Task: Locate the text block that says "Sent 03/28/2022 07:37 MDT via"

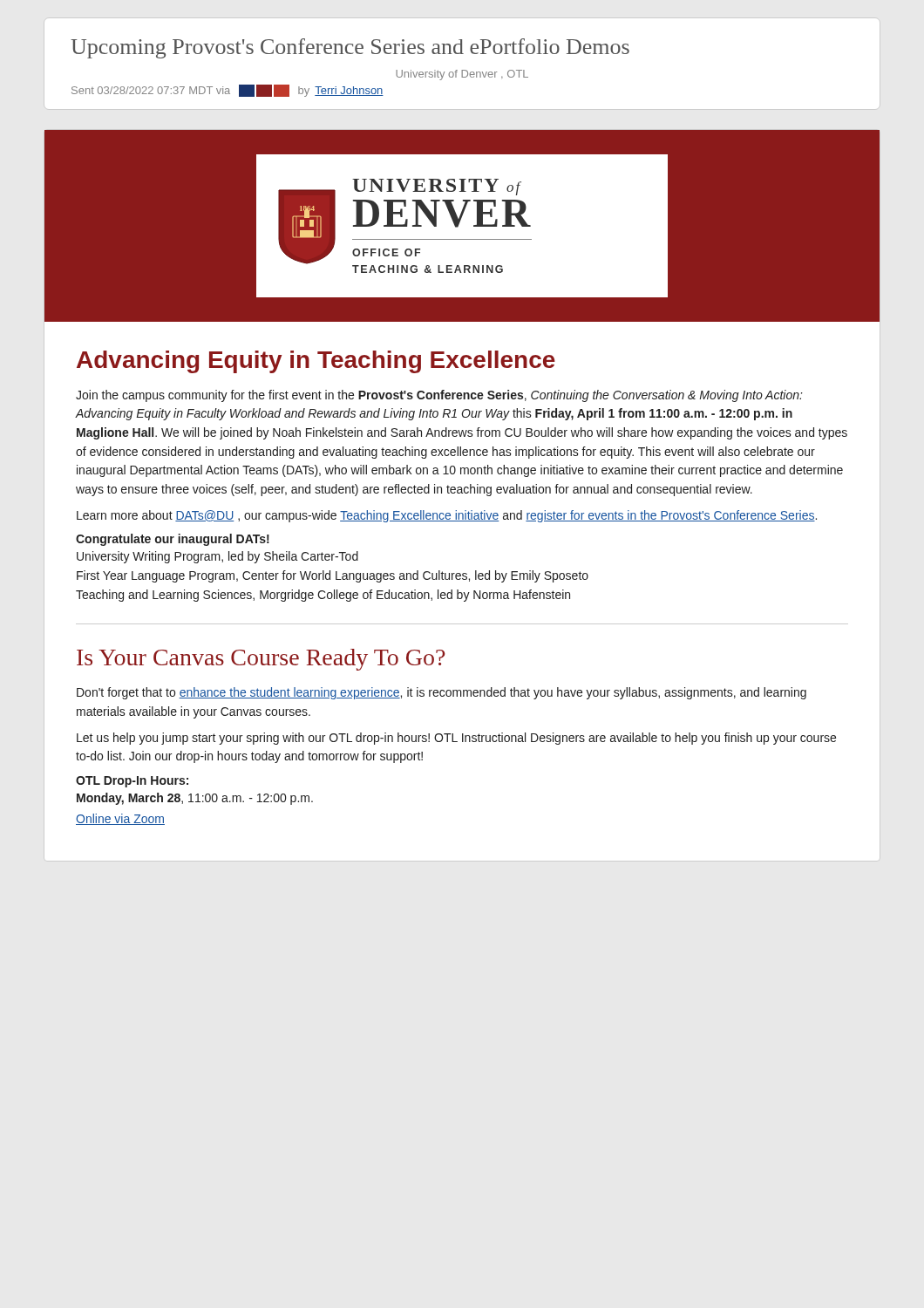Action: (x=227, y=90)
